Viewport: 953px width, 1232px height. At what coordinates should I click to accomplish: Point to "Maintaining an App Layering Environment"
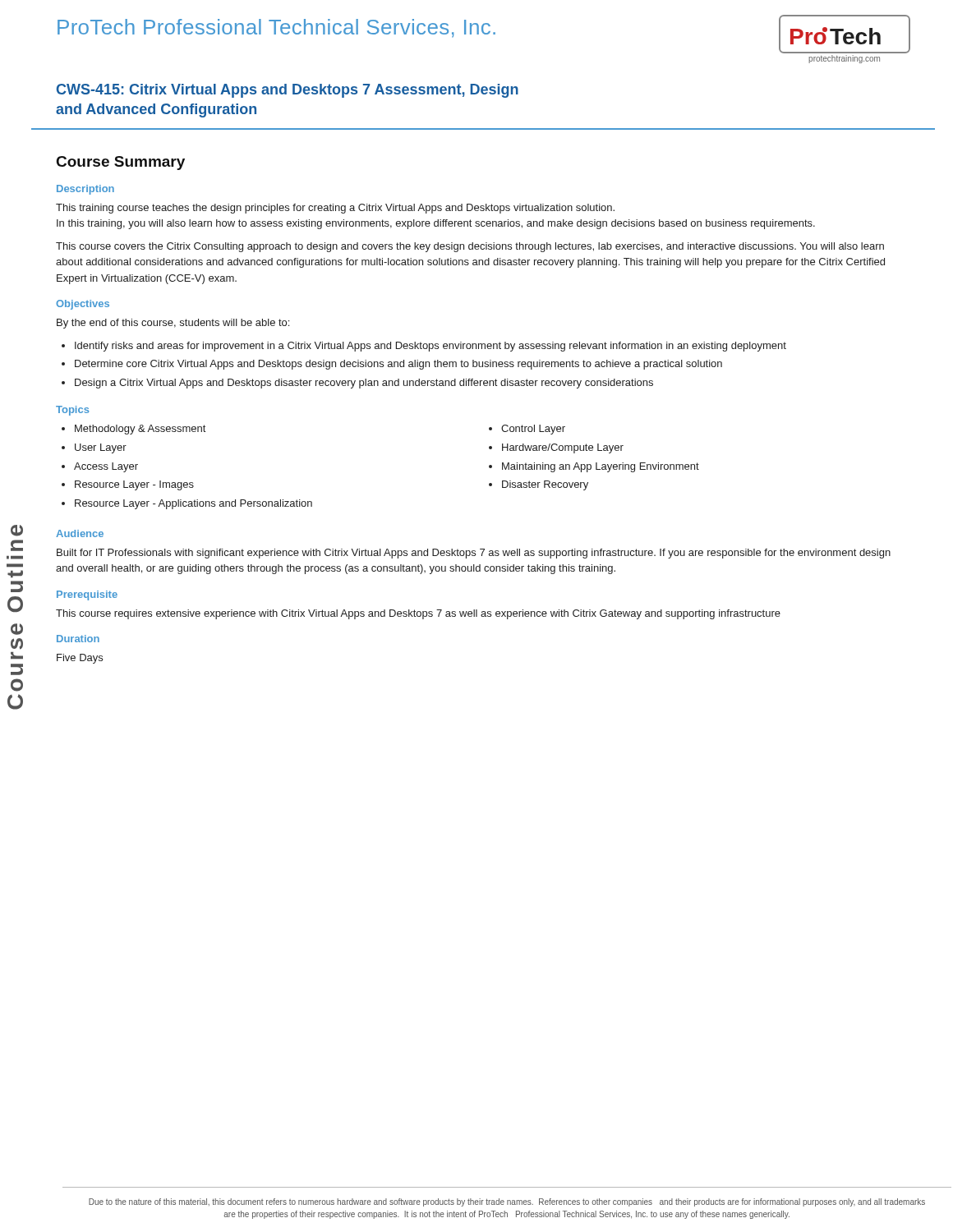697,466
